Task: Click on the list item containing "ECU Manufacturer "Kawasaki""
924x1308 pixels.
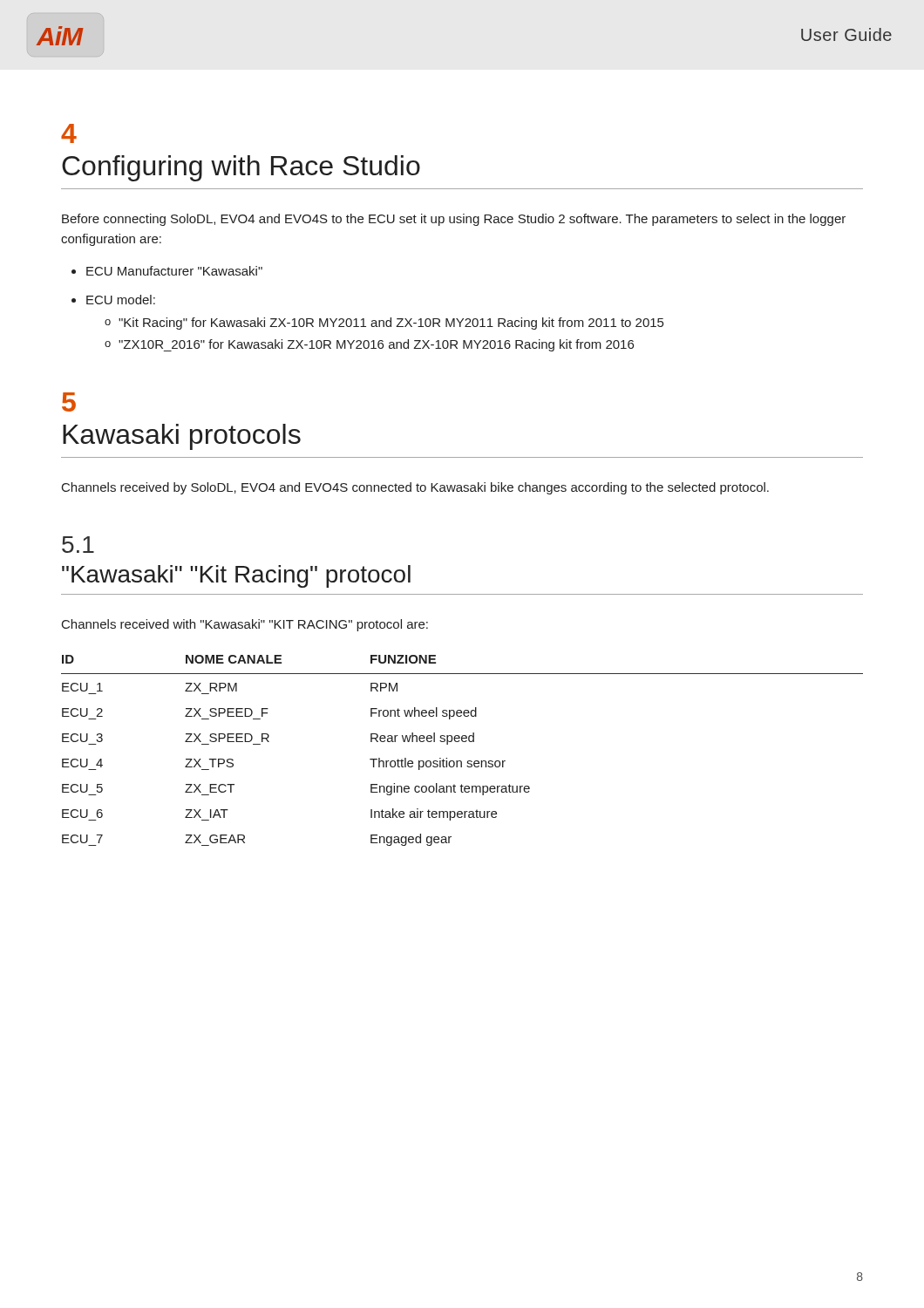Action: click(x=167, y=271)
